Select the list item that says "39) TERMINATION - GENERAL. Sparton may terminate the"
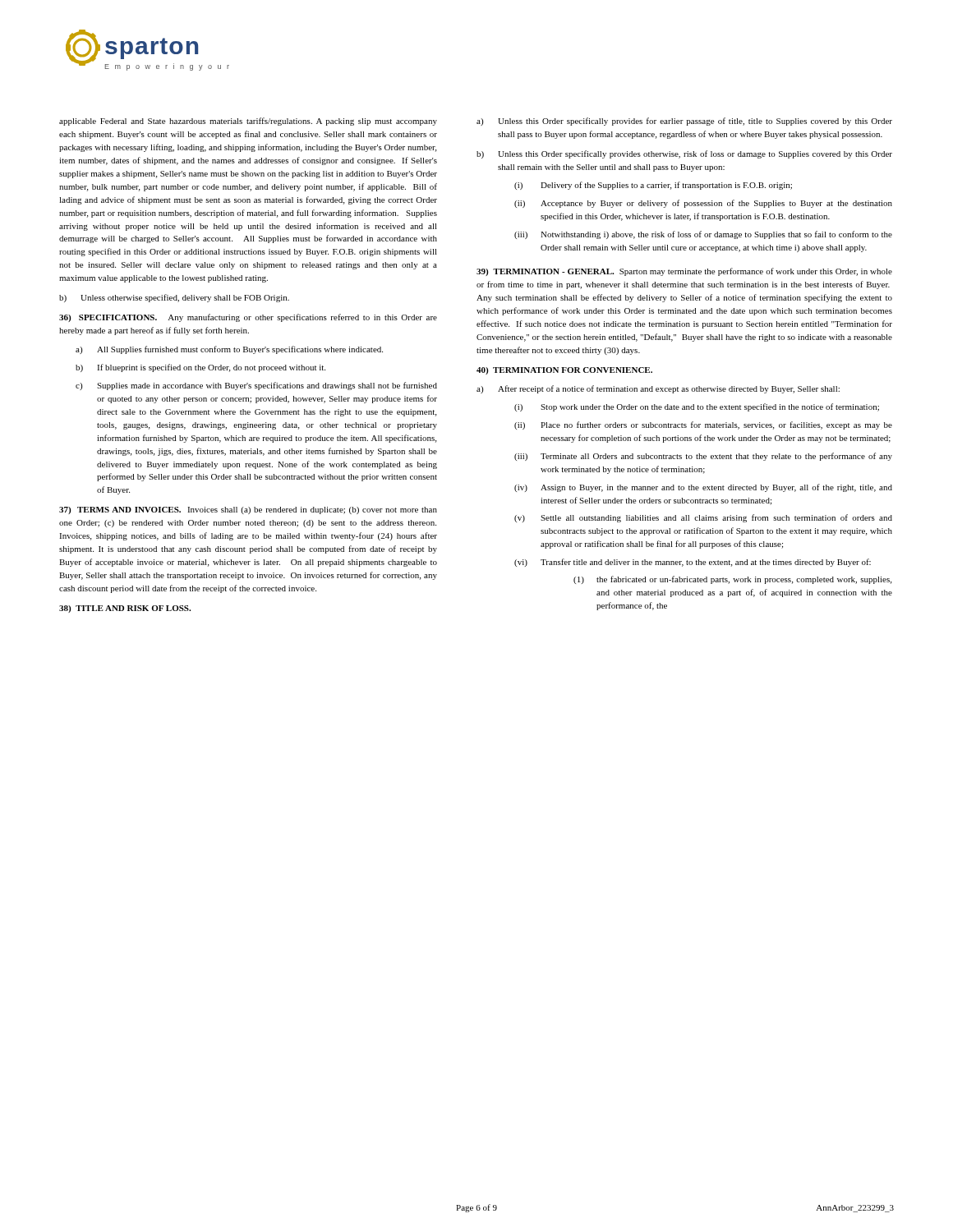 pyautogui.click(x=684, y=311)
